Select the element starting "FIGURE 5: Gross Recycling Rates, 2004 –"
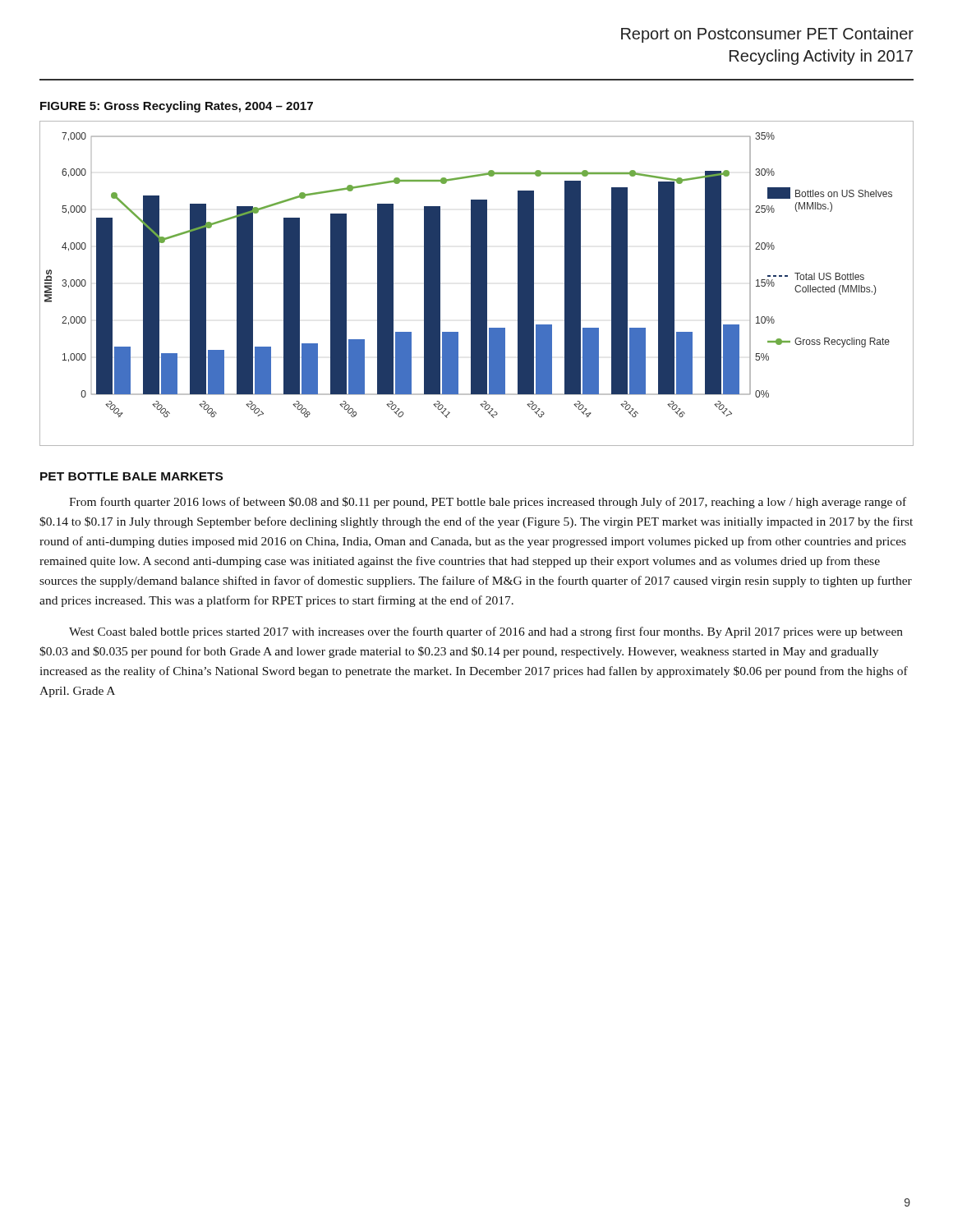 coord(176,106)
